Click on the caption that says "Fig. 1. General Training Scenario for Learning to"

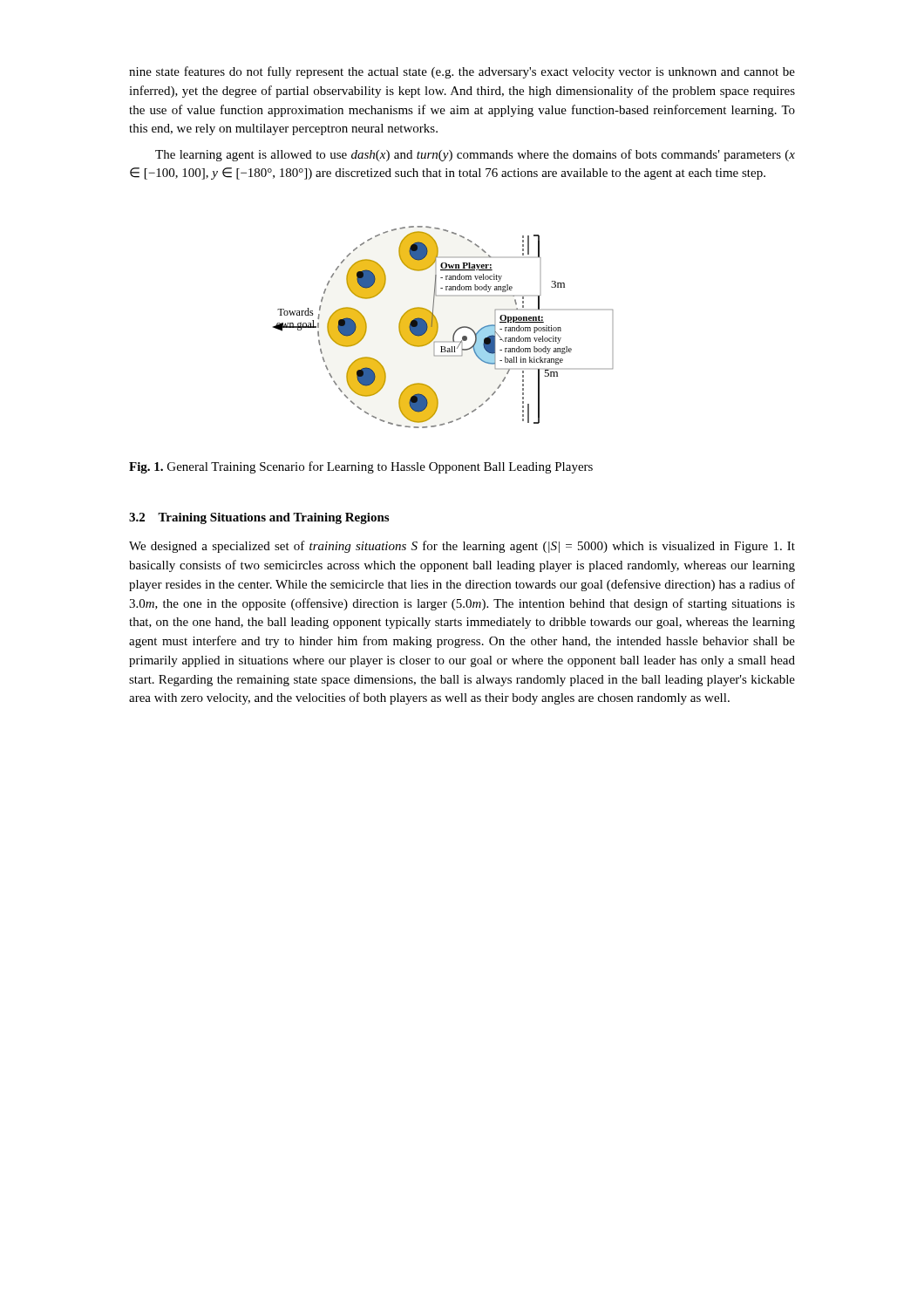361,466
